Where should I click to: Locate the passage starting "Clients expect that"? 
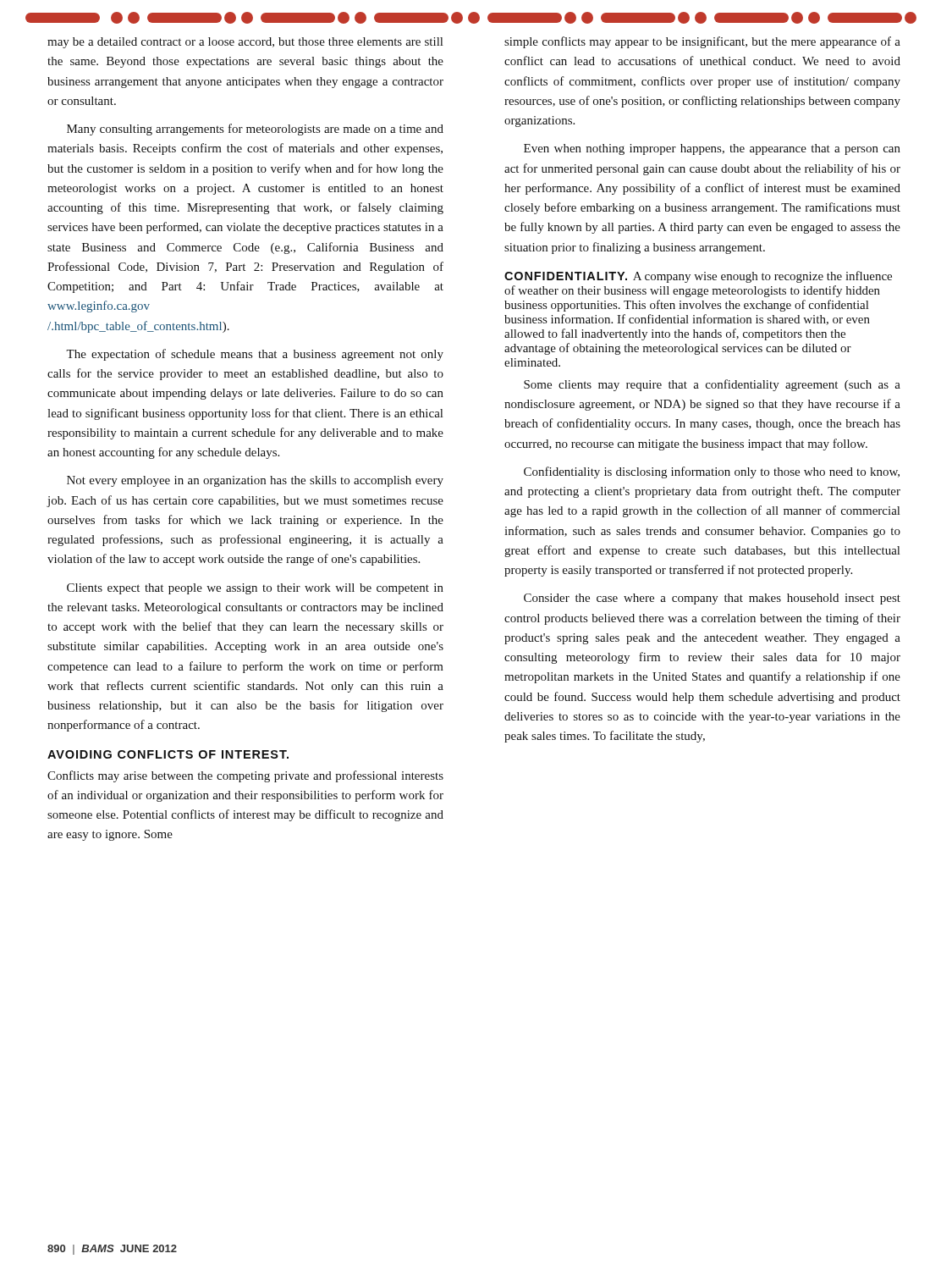click(245, 657)
